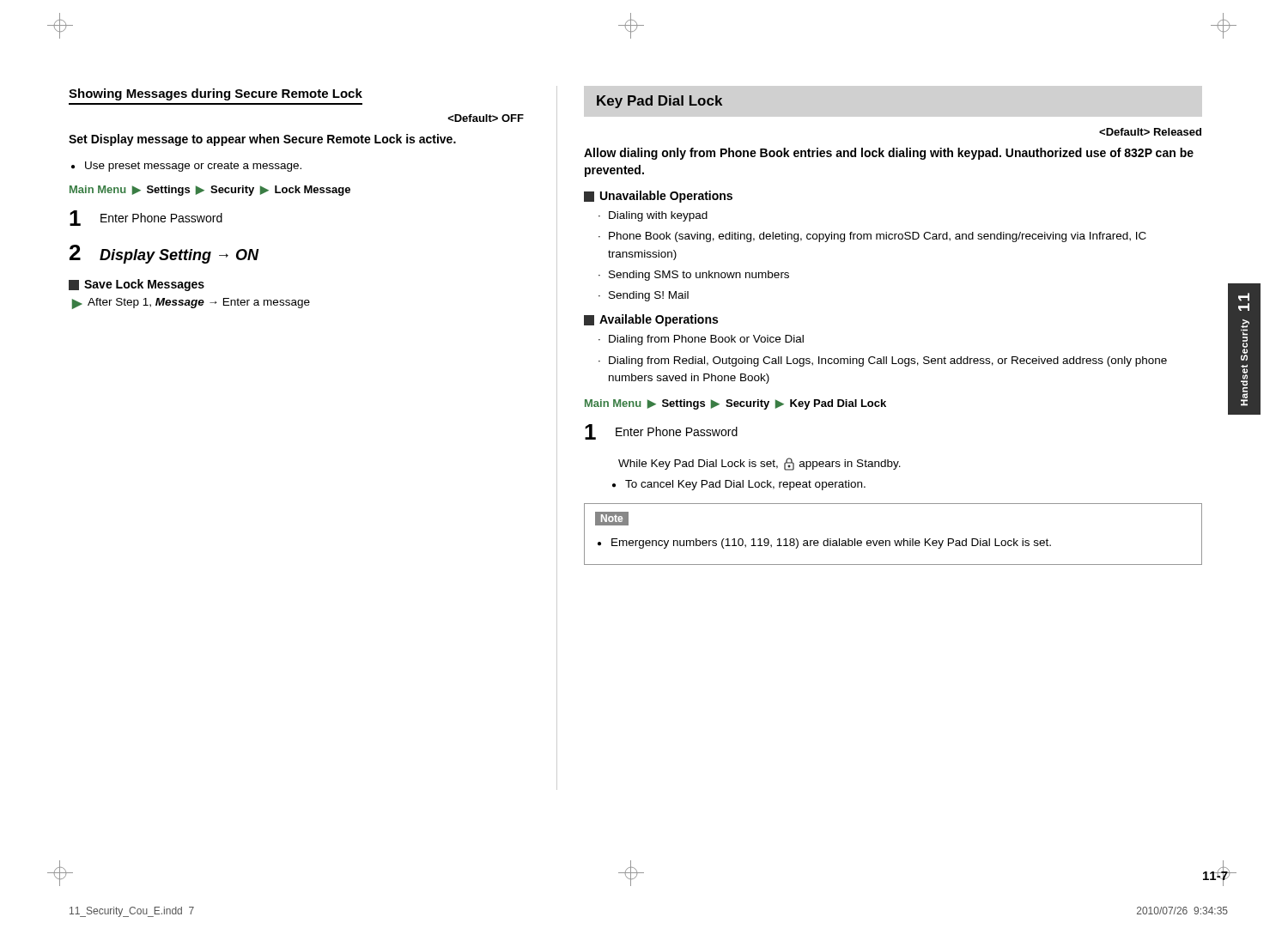
Task: Where does it say "Dialing with keypad"?
Action: pyautogui.click(x=653, y=216)
